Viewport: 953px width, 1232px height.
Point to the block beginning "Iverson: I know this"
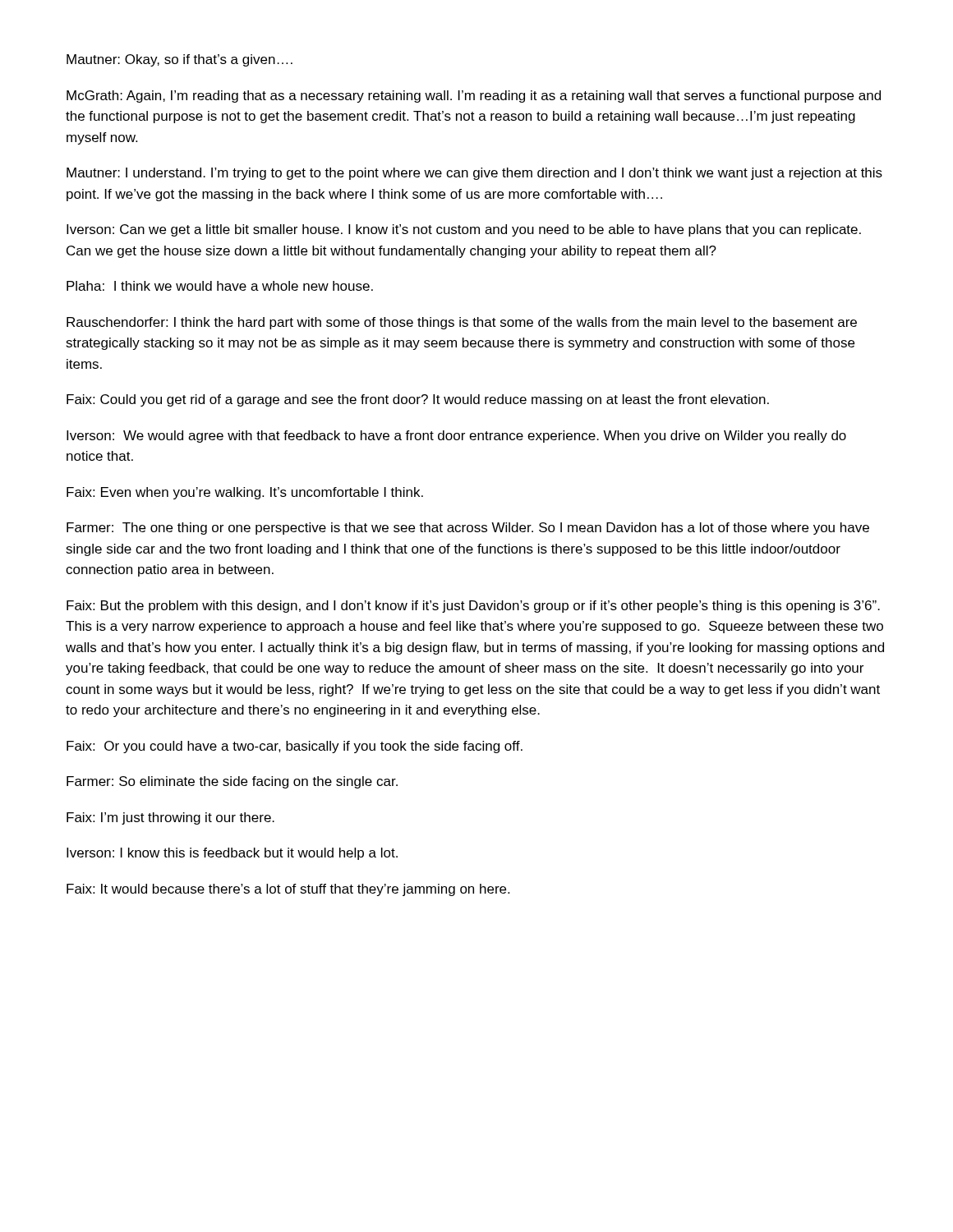[x=232, y=853]
